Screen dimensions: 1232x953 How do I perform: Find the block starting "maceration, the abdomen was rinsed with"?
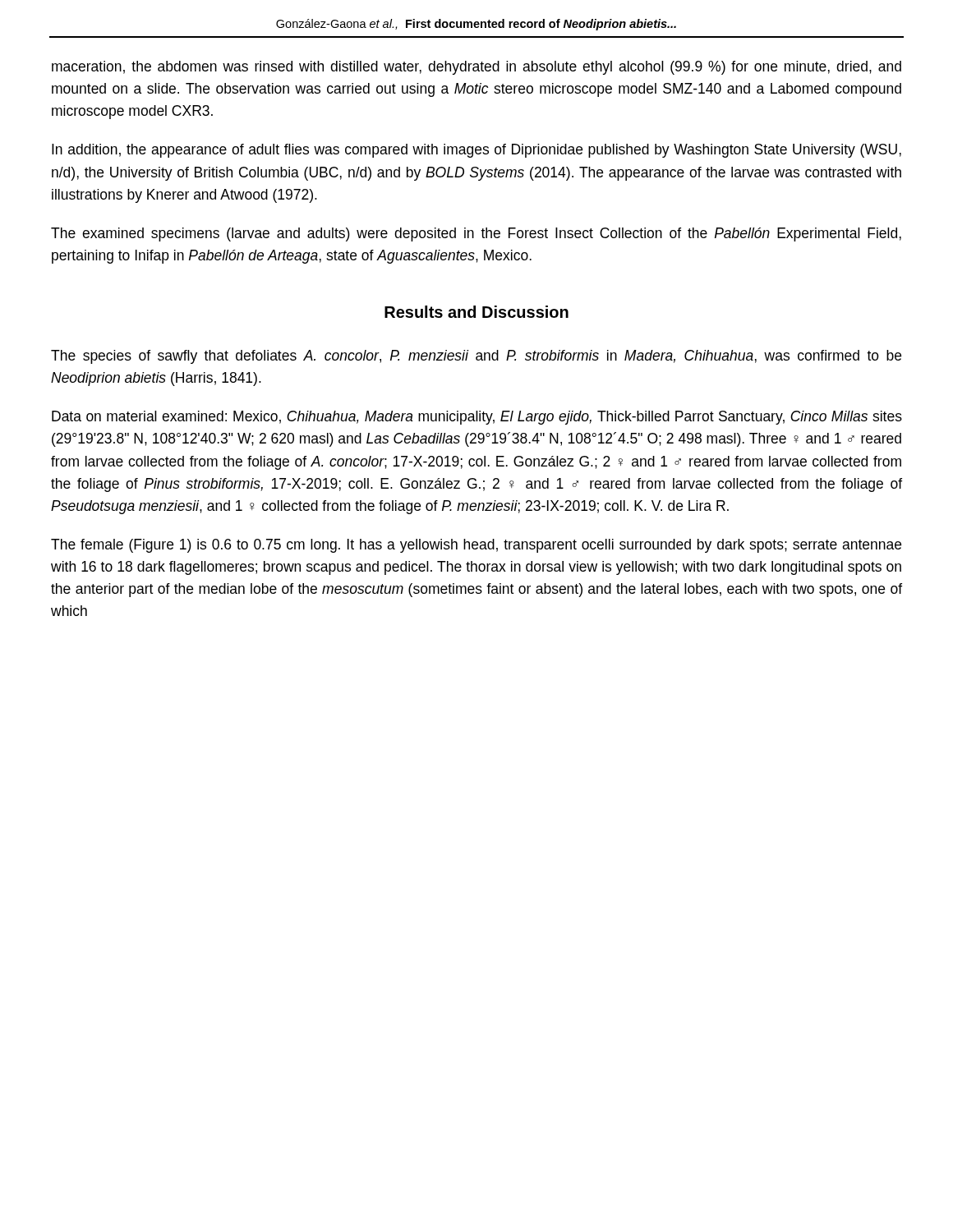point(476,89)
